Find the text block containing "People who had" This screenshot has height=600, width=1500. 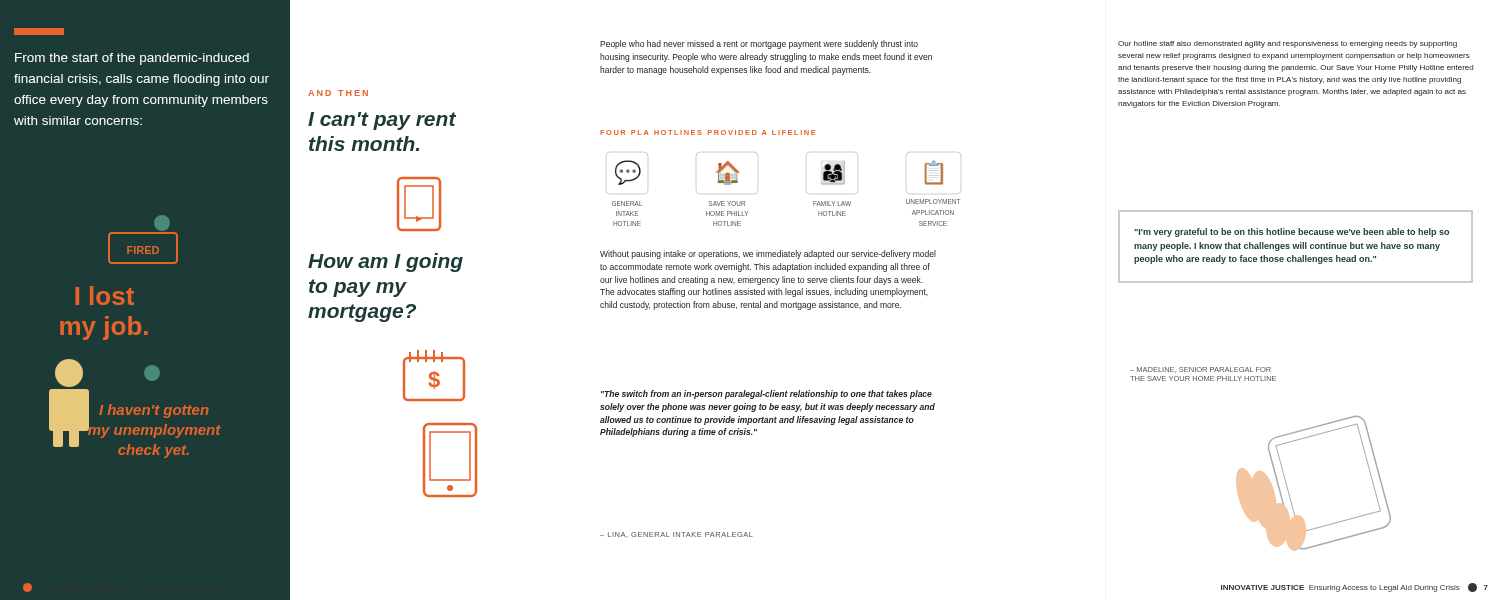pyautogui.click(x=766, y=57)
